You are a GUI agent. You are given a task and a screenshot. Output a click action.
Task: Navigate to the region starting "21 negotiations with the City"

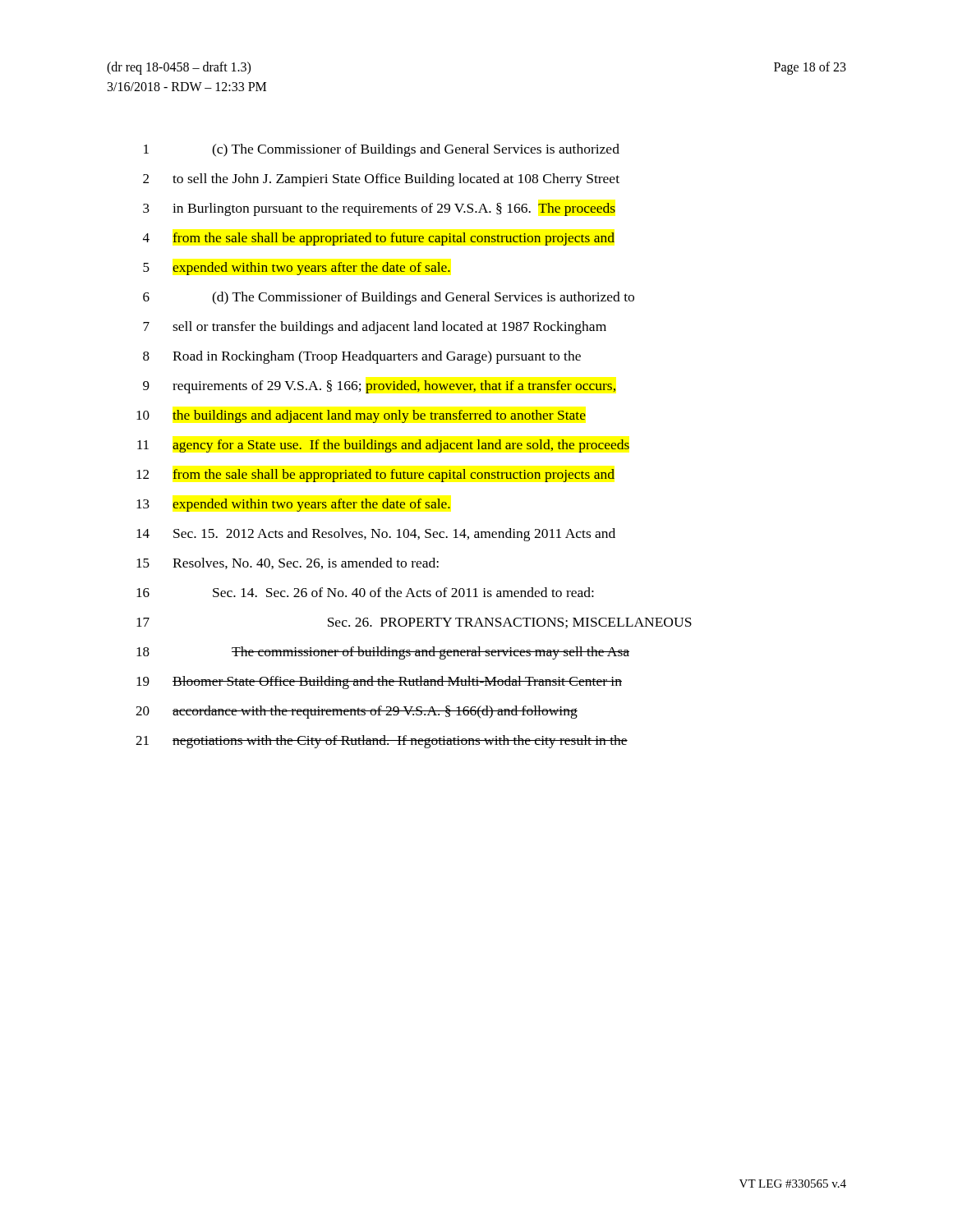click(x=476, y=740)
